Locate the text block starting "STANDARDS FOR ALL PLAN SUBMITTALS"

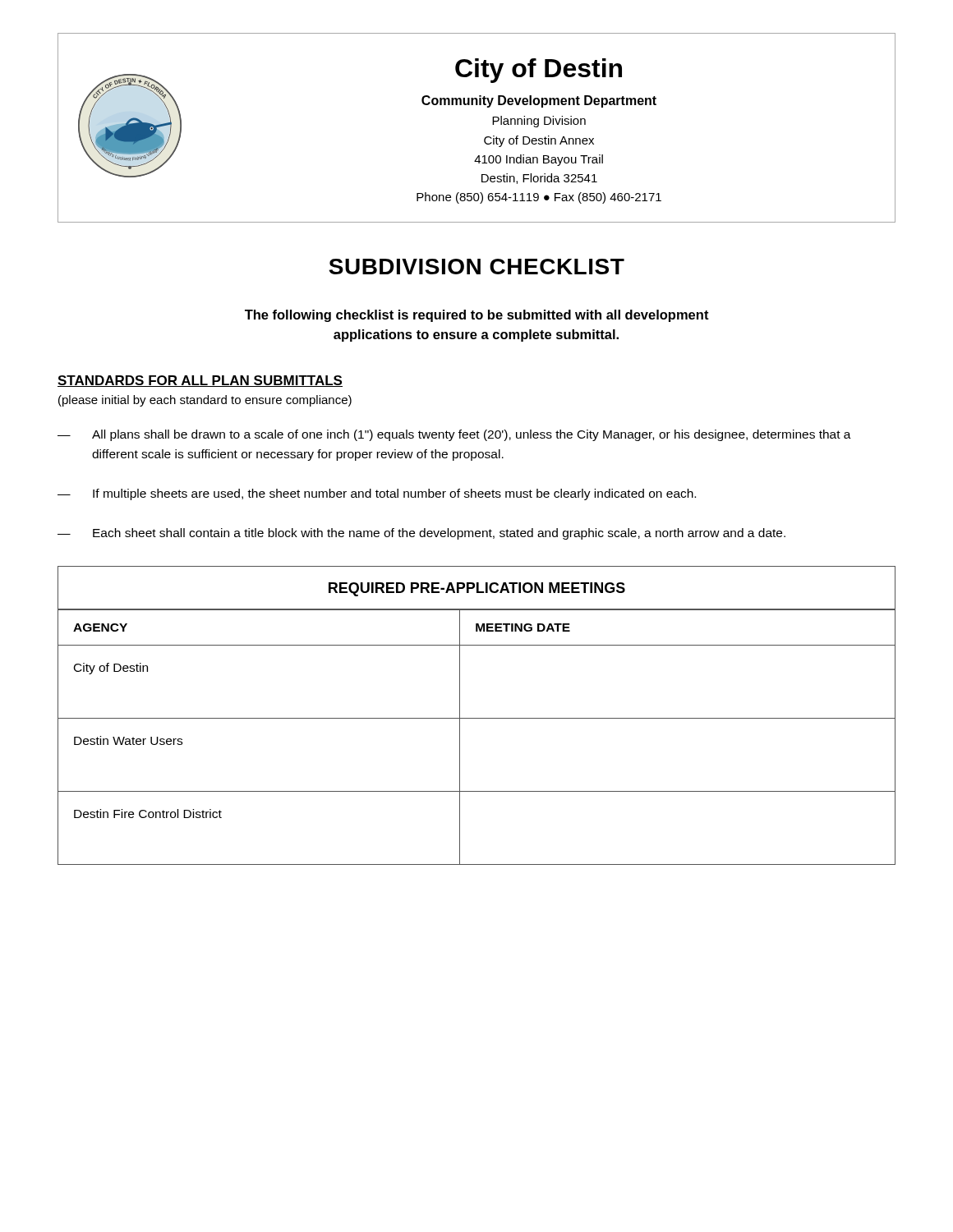pyautogui.click(x=200, y=381)
